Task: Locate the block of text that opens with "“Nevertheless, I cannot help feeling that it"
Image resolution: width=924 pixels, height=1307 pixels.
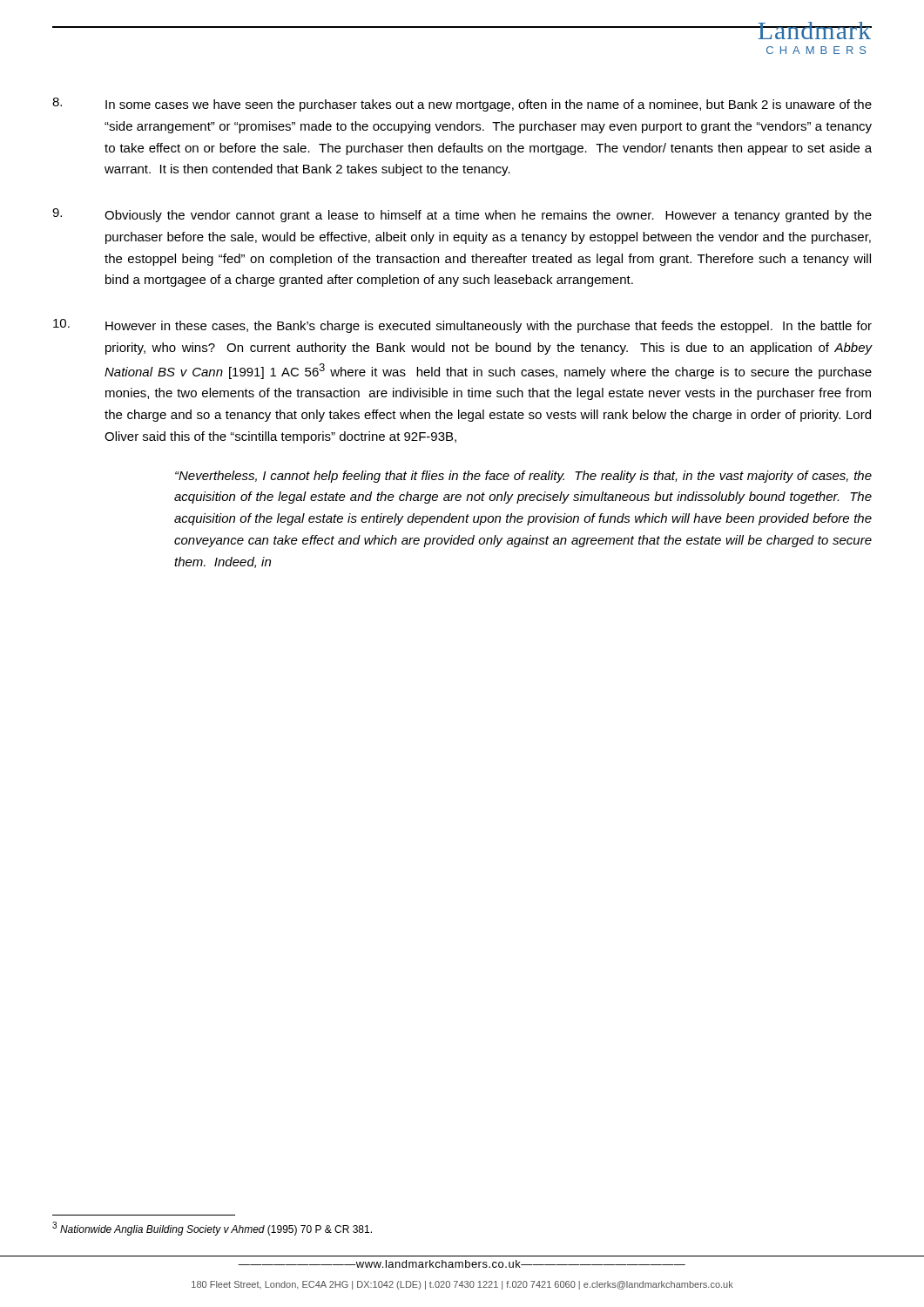Action: (x=523, y=518)
